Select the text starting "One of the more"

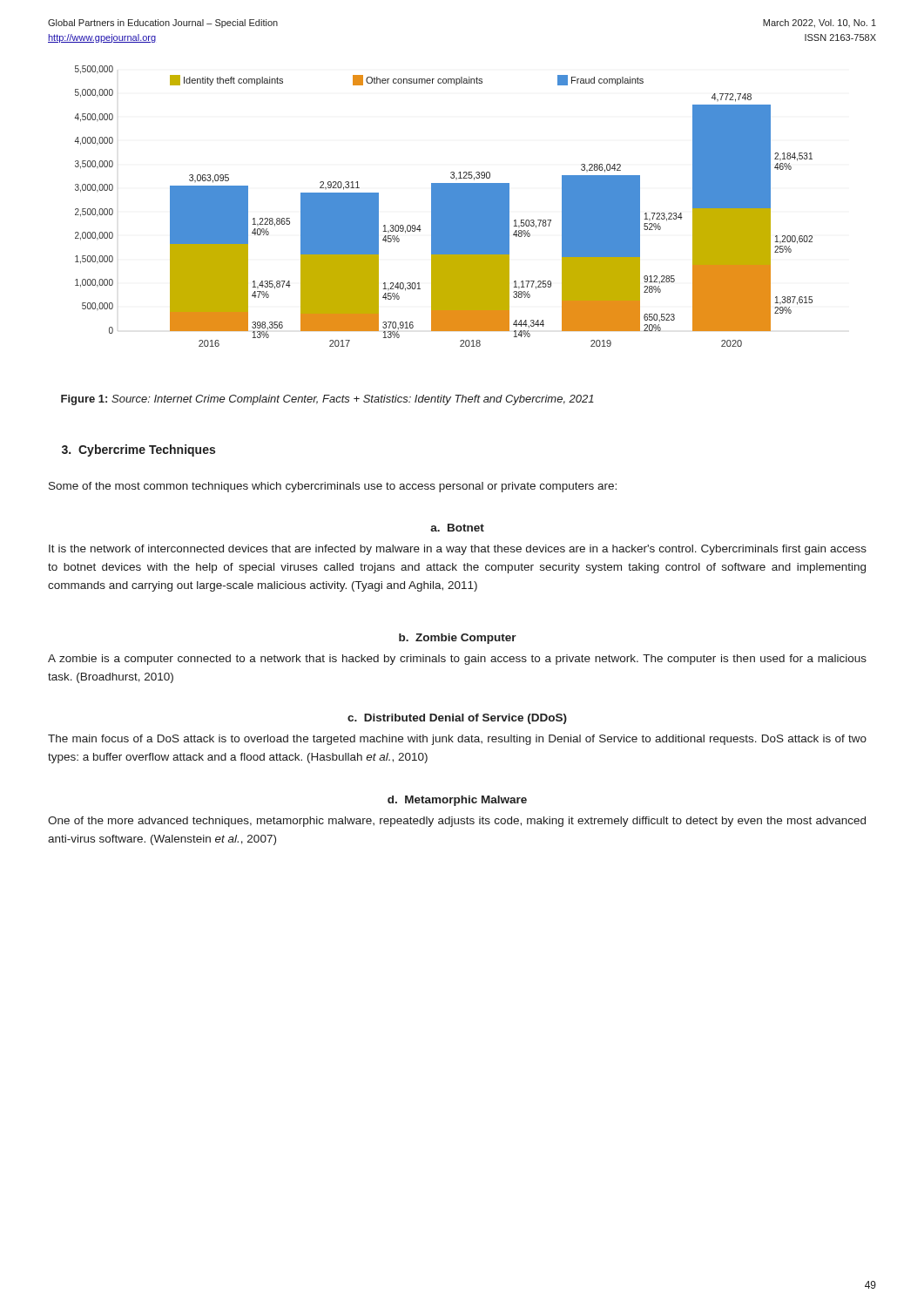[x=457, y=829]
